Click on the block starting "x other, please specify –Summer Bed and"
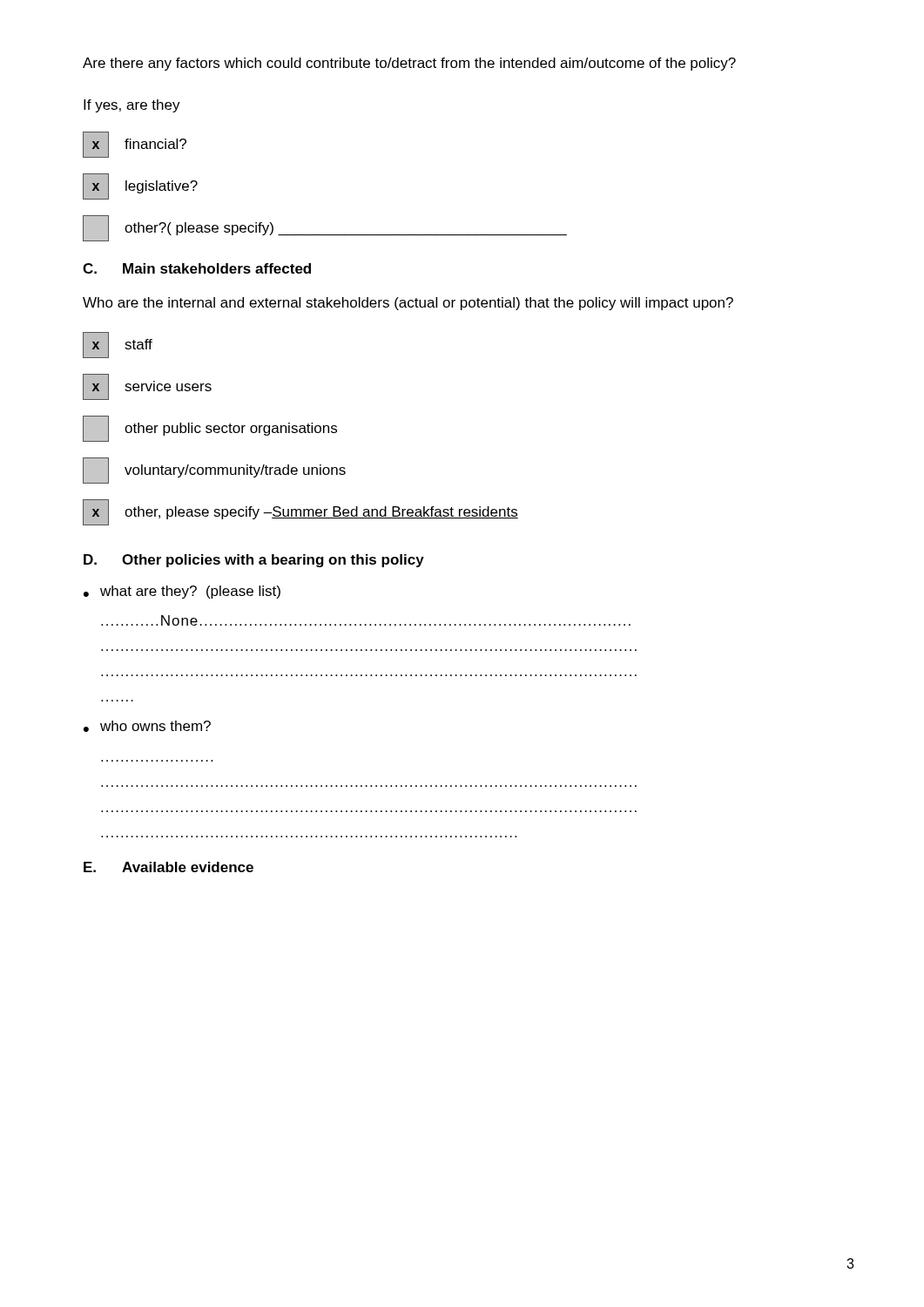The width and height of the screenshot is (924, 1307). pyautogui.click(x=300, y=512)
